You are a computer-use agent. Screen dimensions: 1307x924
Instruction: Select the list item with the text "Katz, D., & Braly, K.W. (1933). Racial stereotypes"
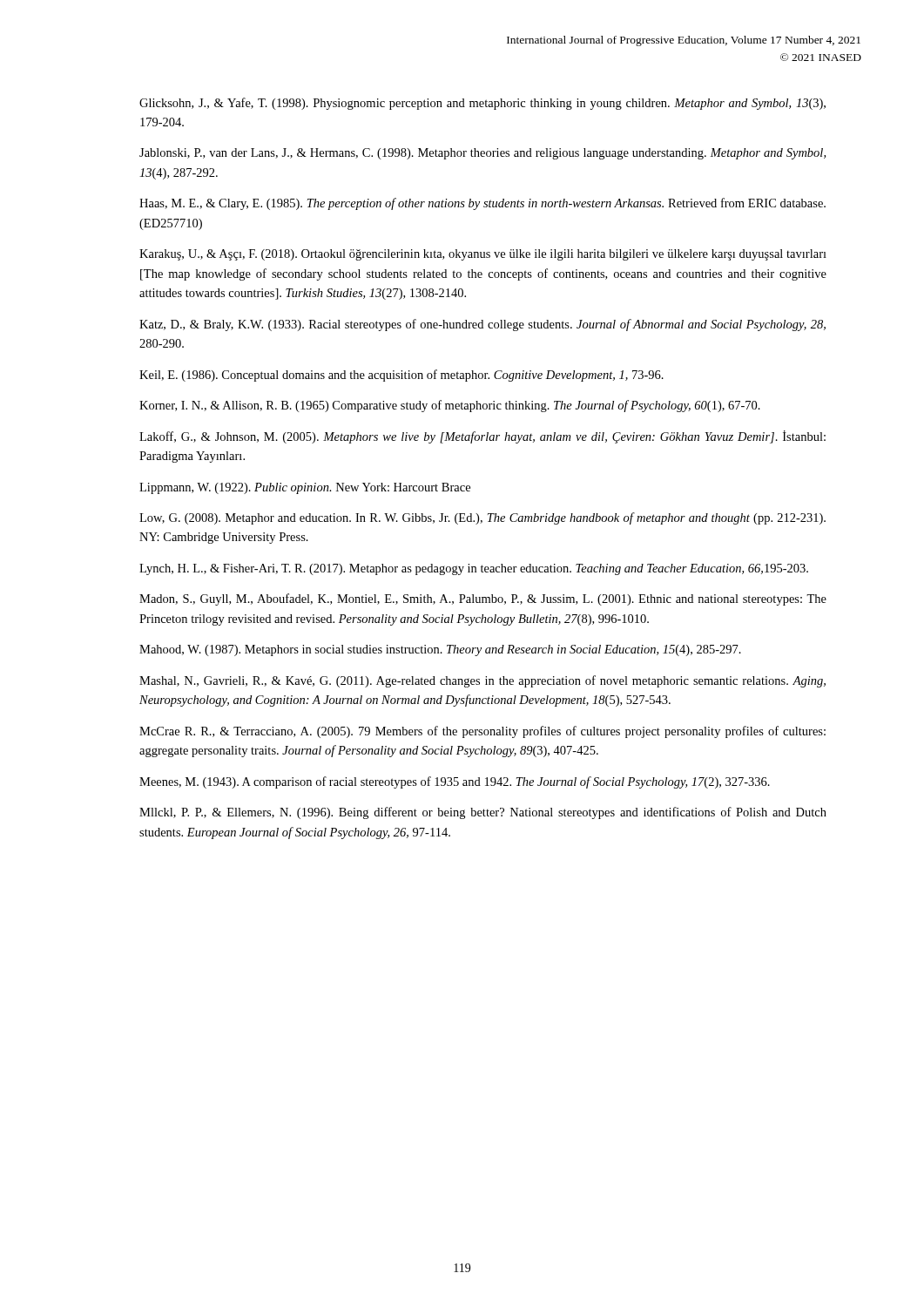[462, 334]
